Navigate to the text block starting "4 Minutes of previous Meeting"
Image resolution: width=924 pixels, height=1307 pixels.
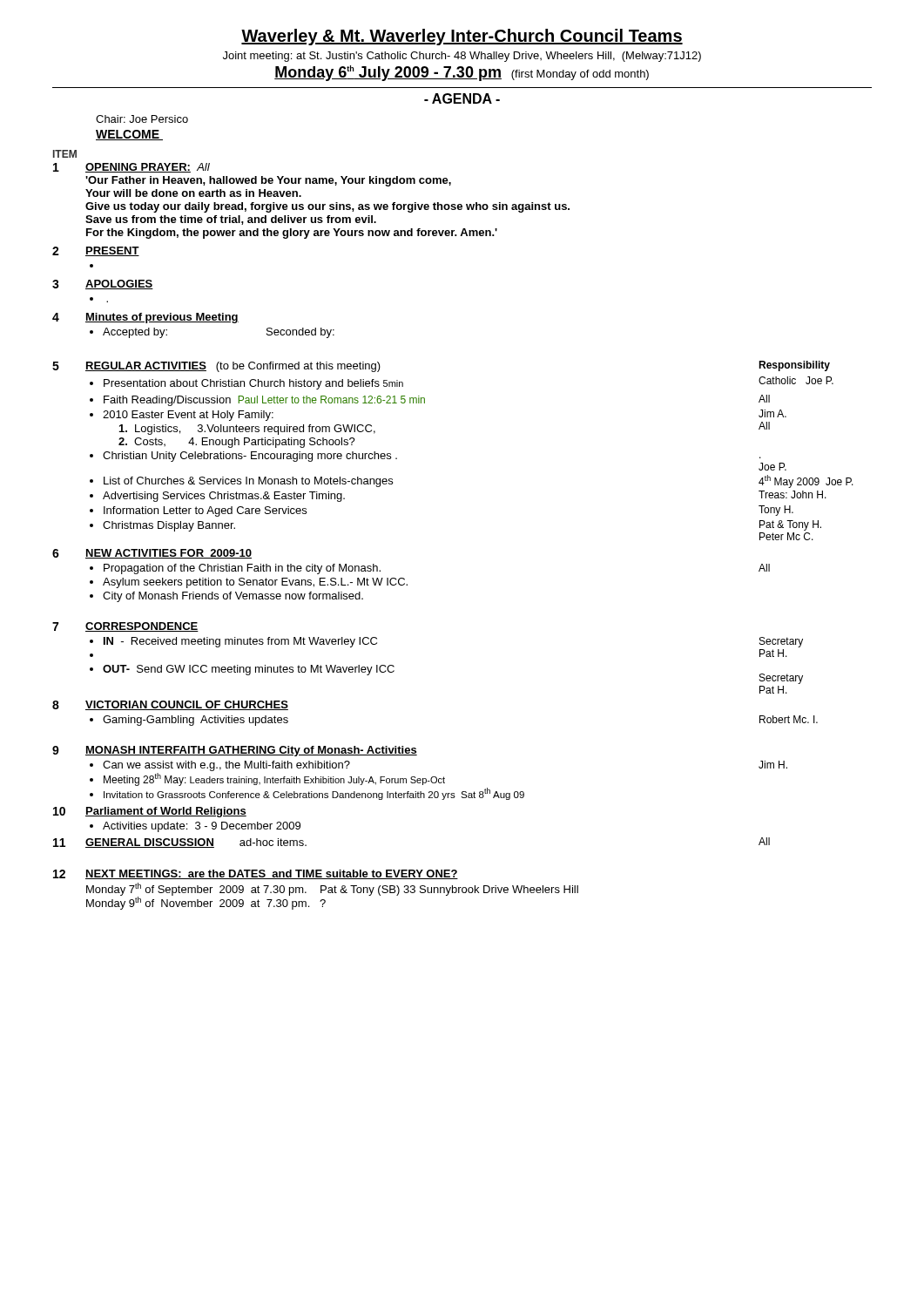[145, 318]
